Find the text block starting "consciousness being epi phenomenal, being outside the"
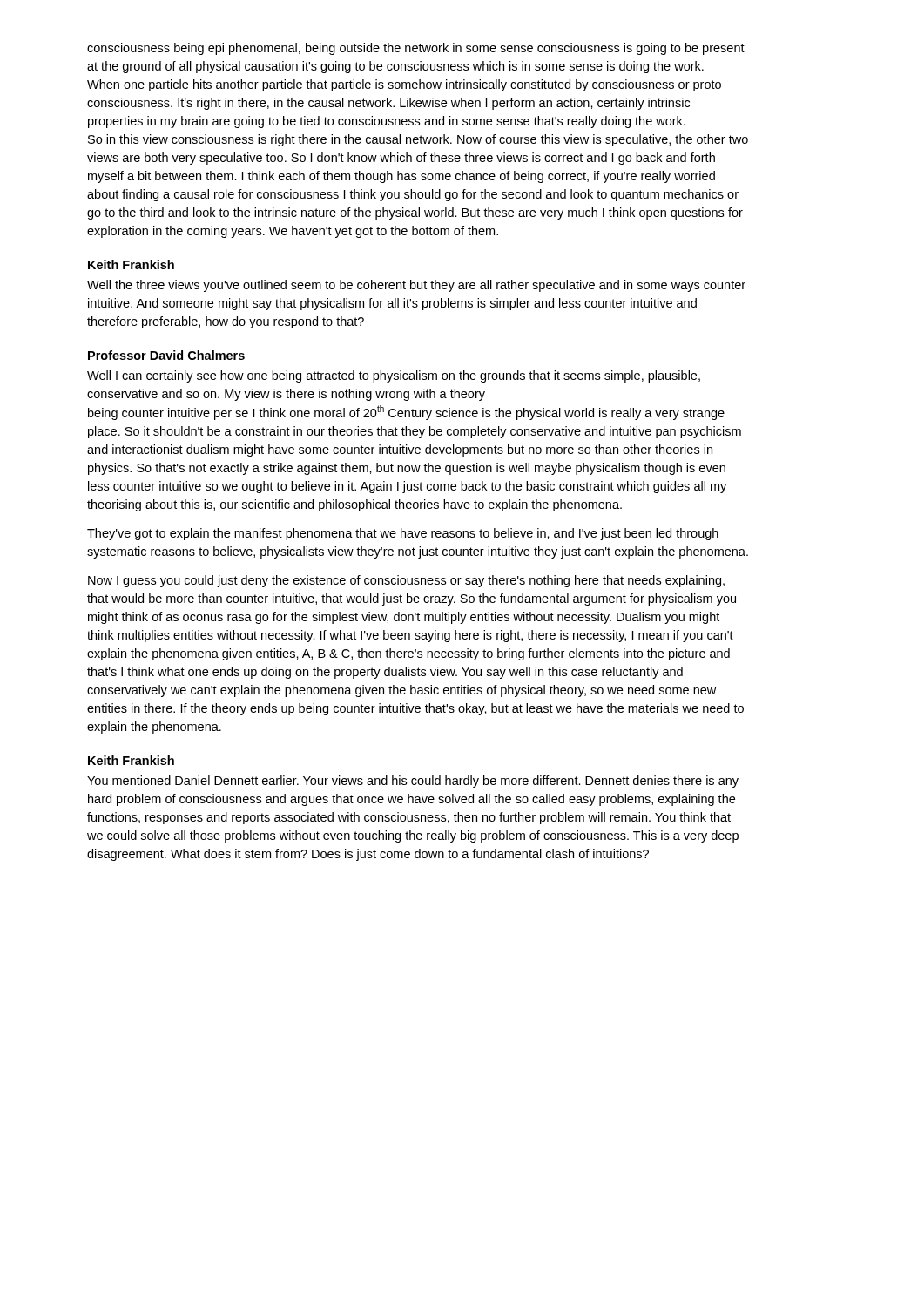Screen dimensions: 1307x924 point(418,140)
